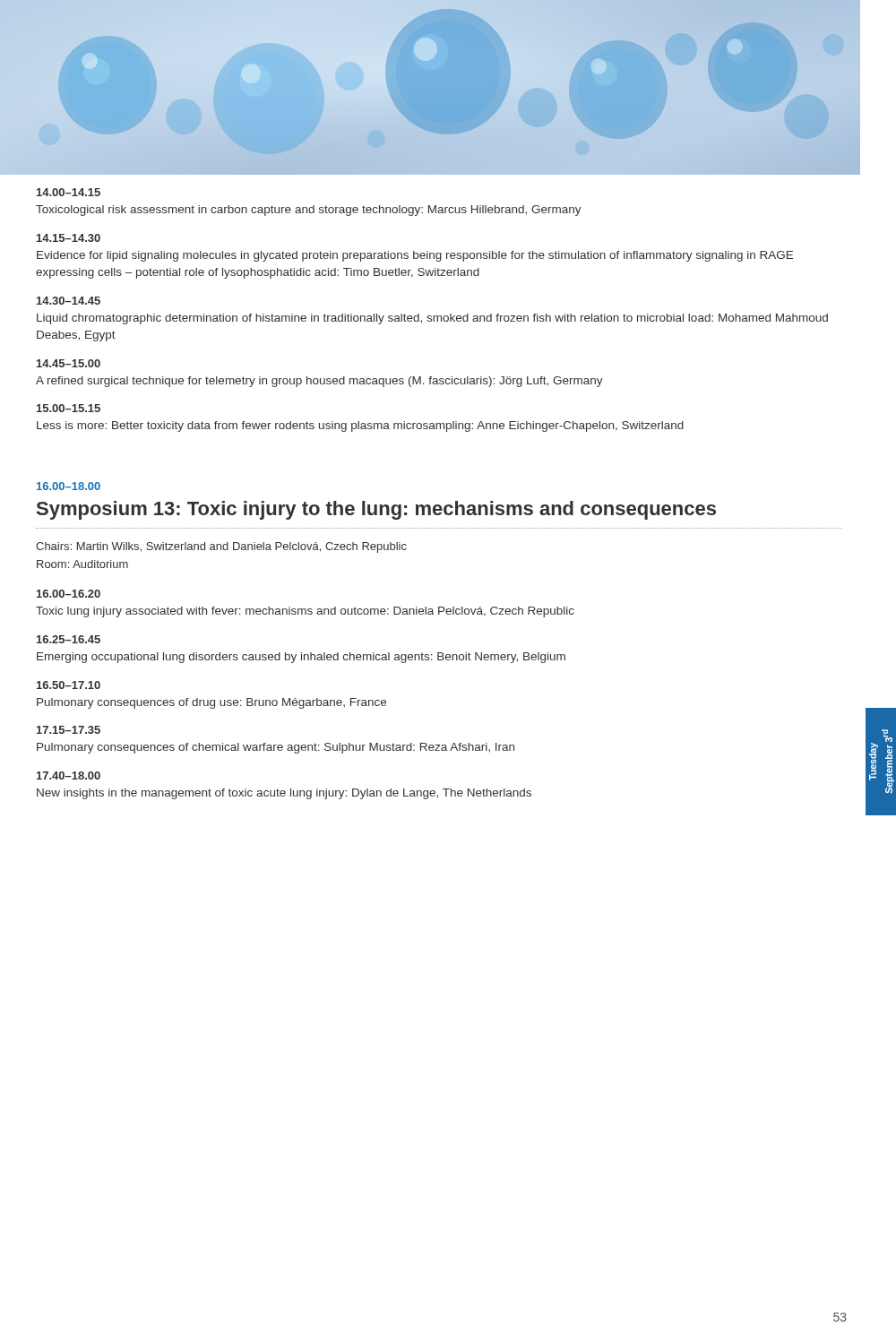Click the illustration
Screen dimensions: 1344x896
pyautogui.click(x=430, y=87)
